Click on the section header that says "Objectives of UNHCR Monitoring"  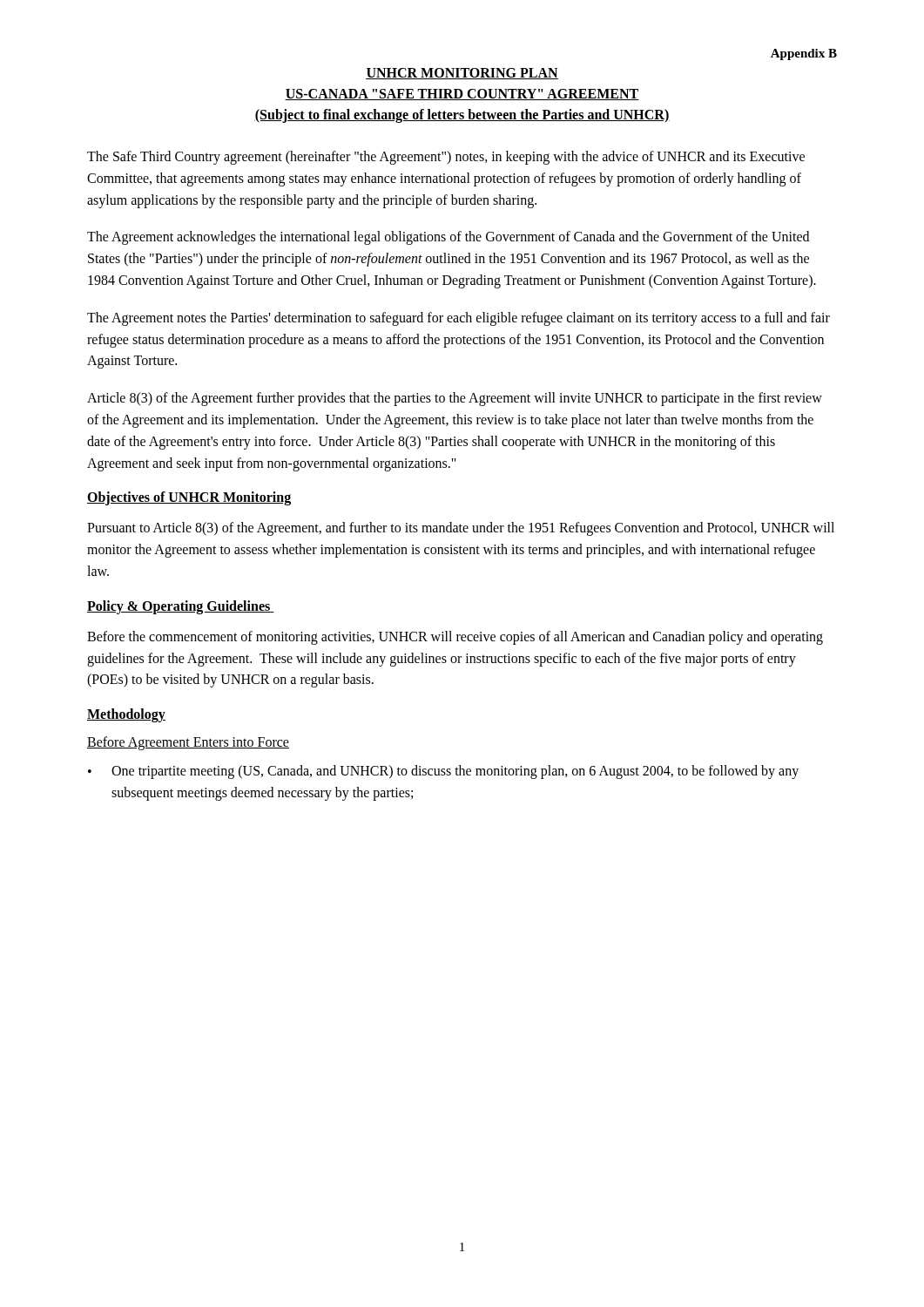[x=189, y=497]
